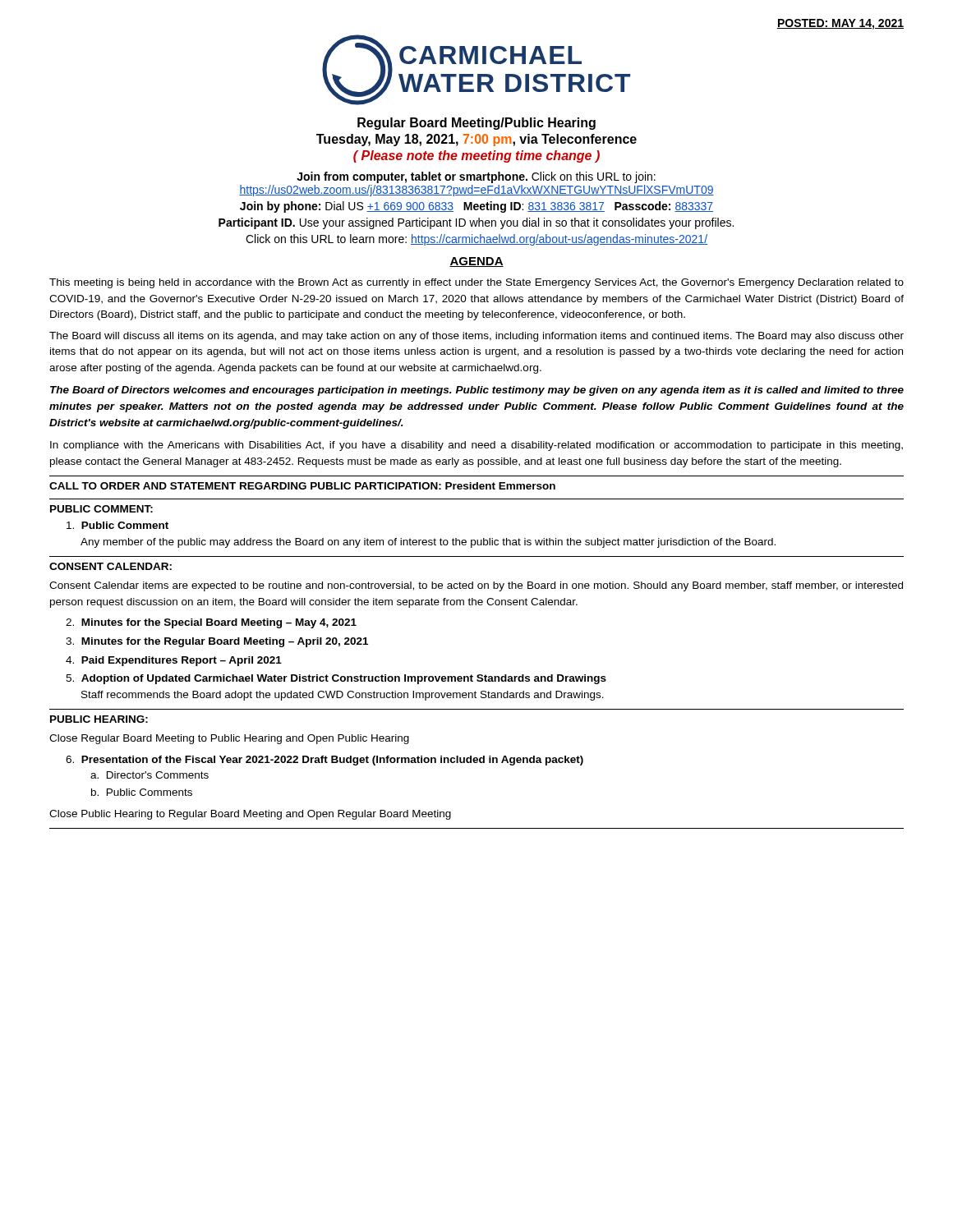Select the block starting "Participant ID. Use your"
The width and height of the screenshot is (953, 1232).
tap(476, 223)
